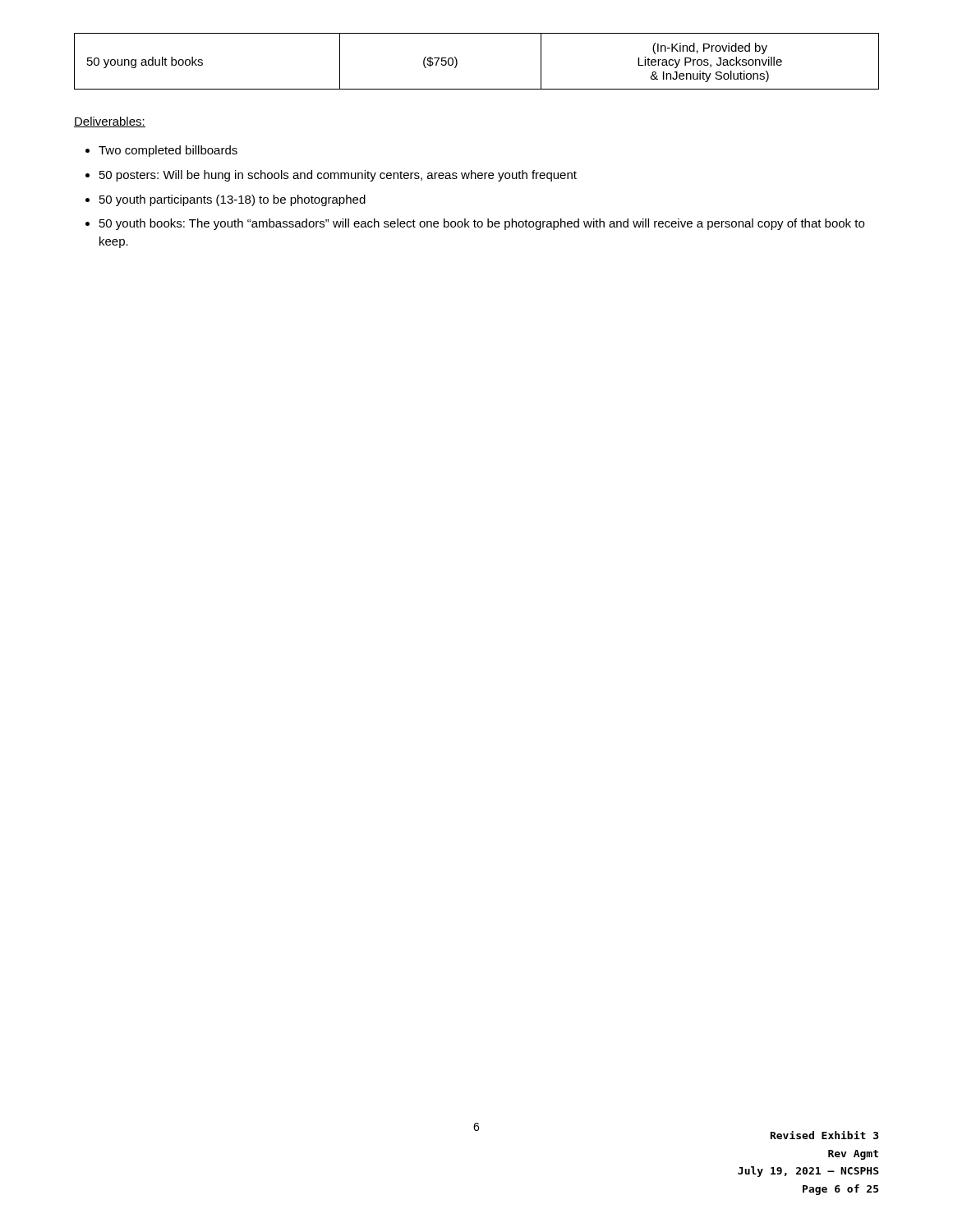
Task: Click on the region starting "Two completed billboards"
Action: pyautogui.click(x=168, y=150)
